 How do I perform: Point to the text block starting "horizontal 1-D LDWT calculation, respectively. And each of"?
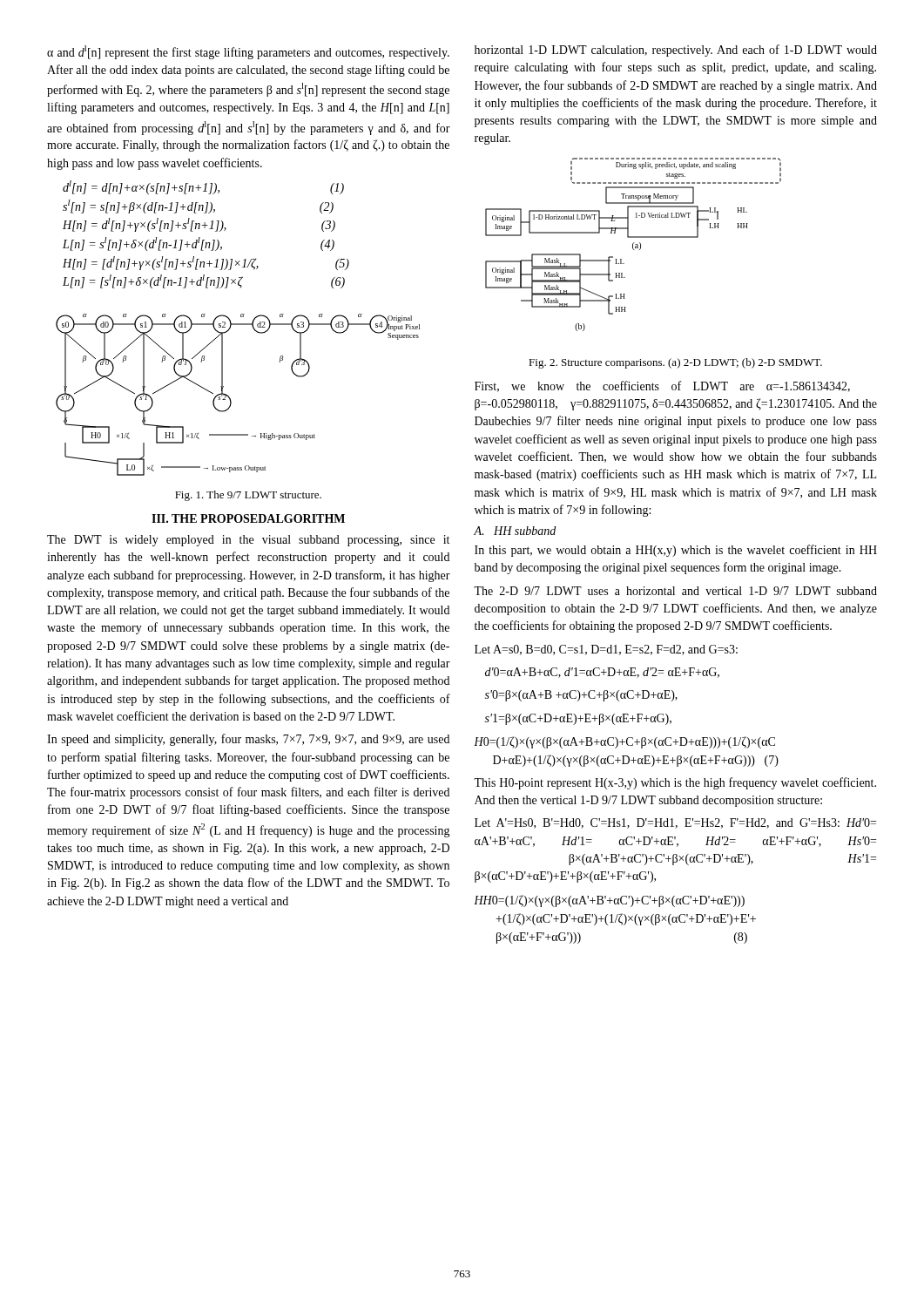pyautogui.click(x=676, y=94)
